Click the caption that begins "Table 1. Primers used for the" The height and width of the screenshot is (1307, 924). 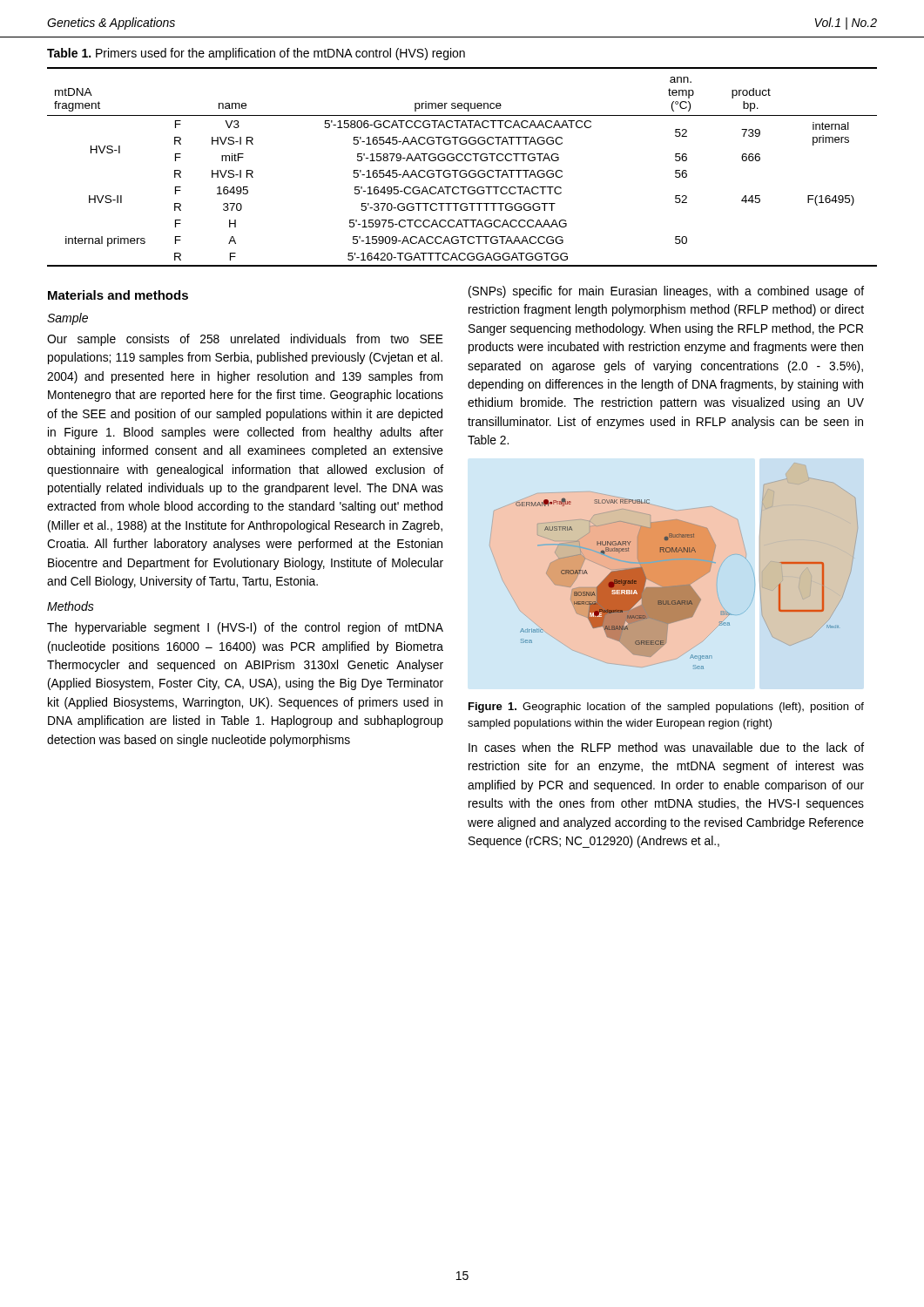(256, 53)
